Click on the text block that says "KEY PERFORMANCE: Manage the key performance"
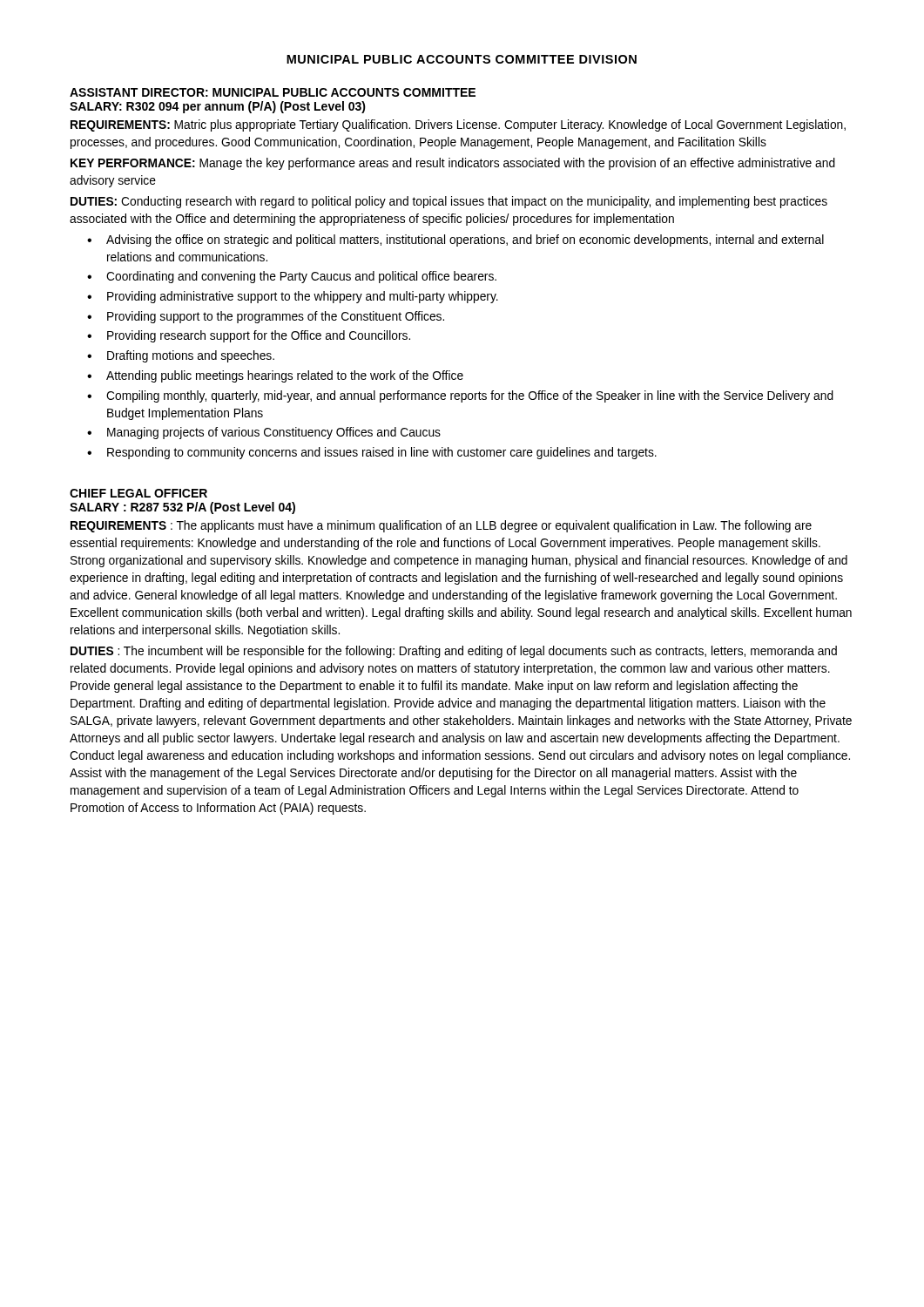The height and width of the screenshot is (1307, 924). (x=452, y=172)
